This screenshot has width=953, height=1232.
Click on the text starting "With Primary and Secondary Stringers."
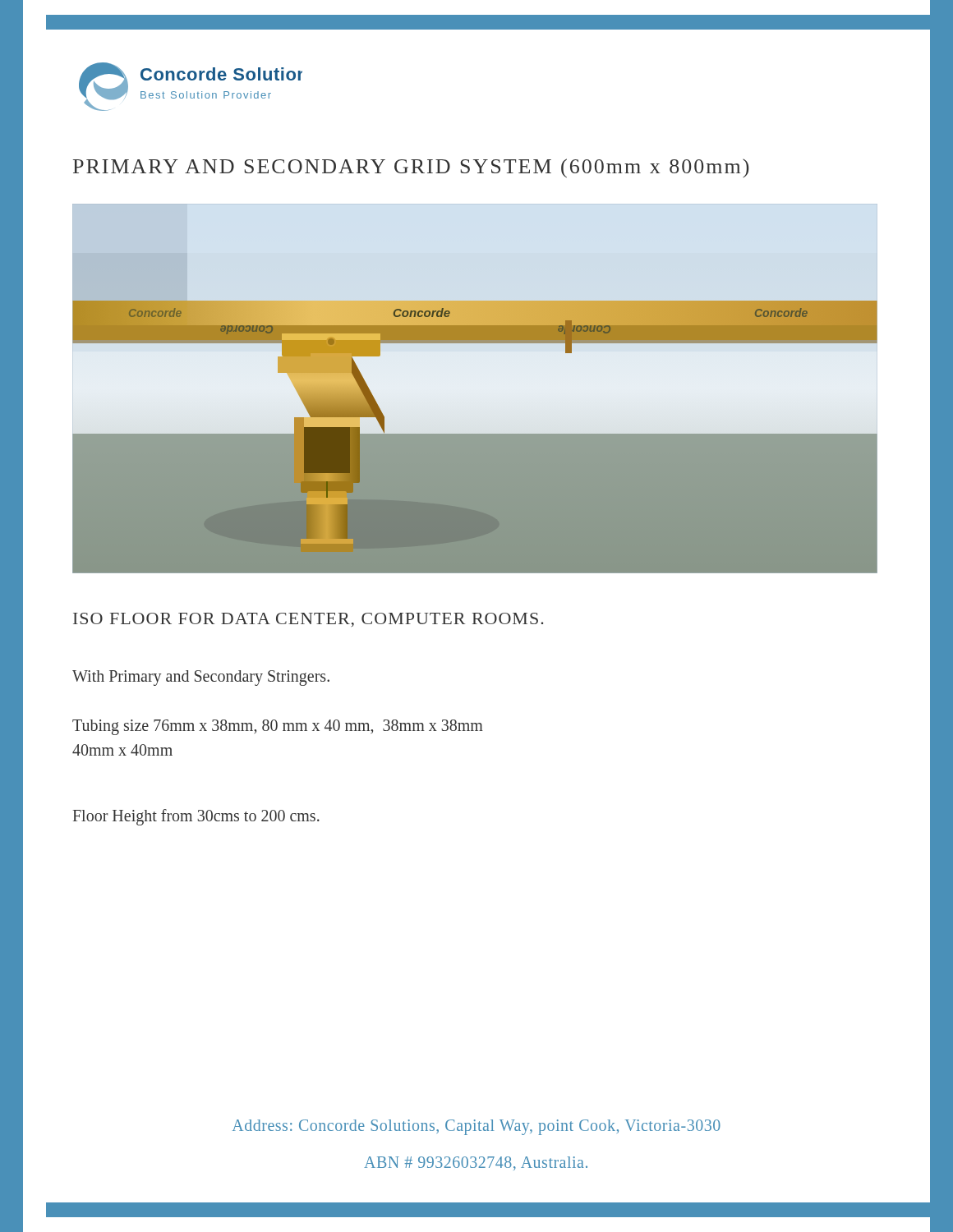(x=201, y=676)
